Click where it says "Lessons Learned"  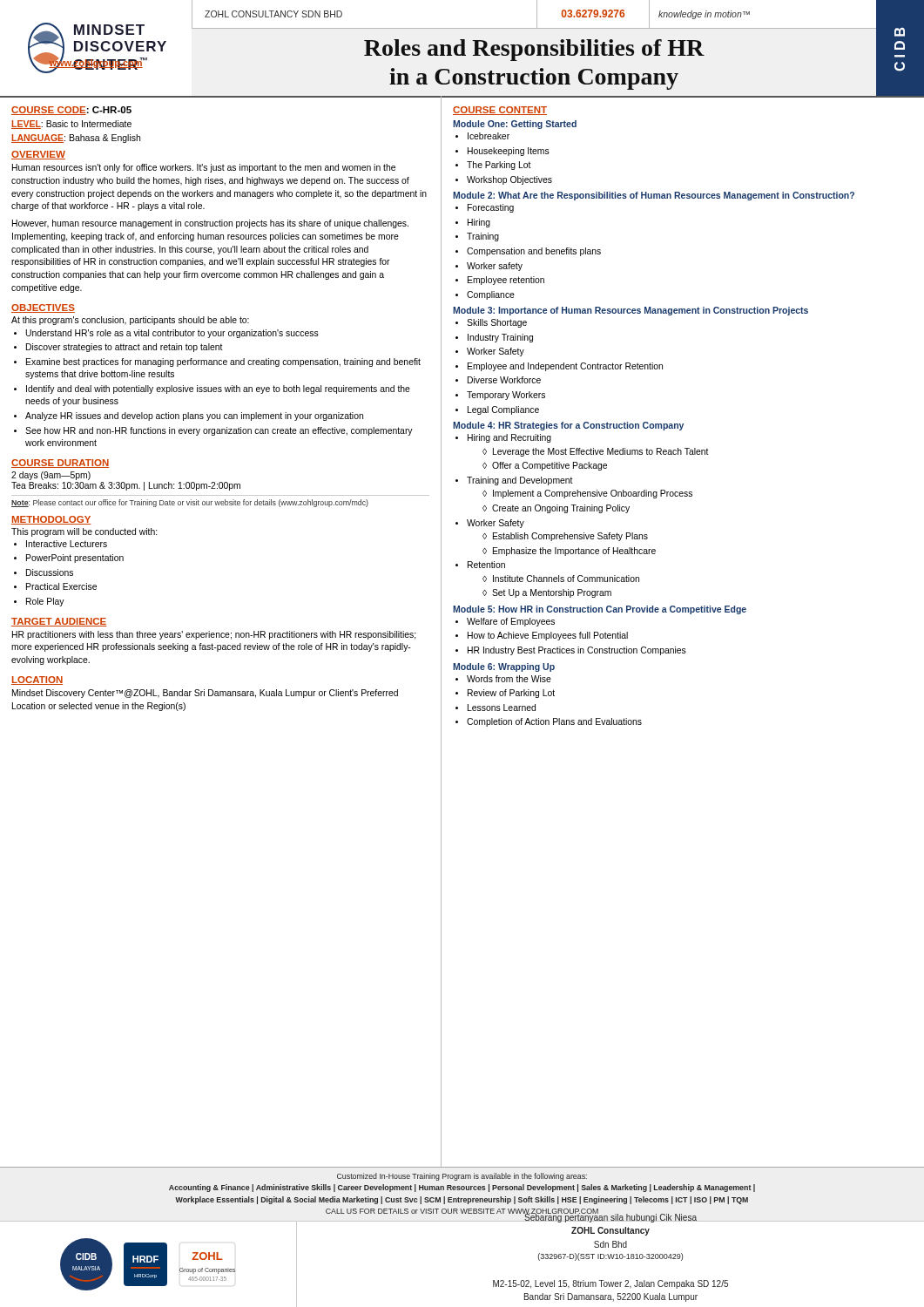[x=502, y=708]
